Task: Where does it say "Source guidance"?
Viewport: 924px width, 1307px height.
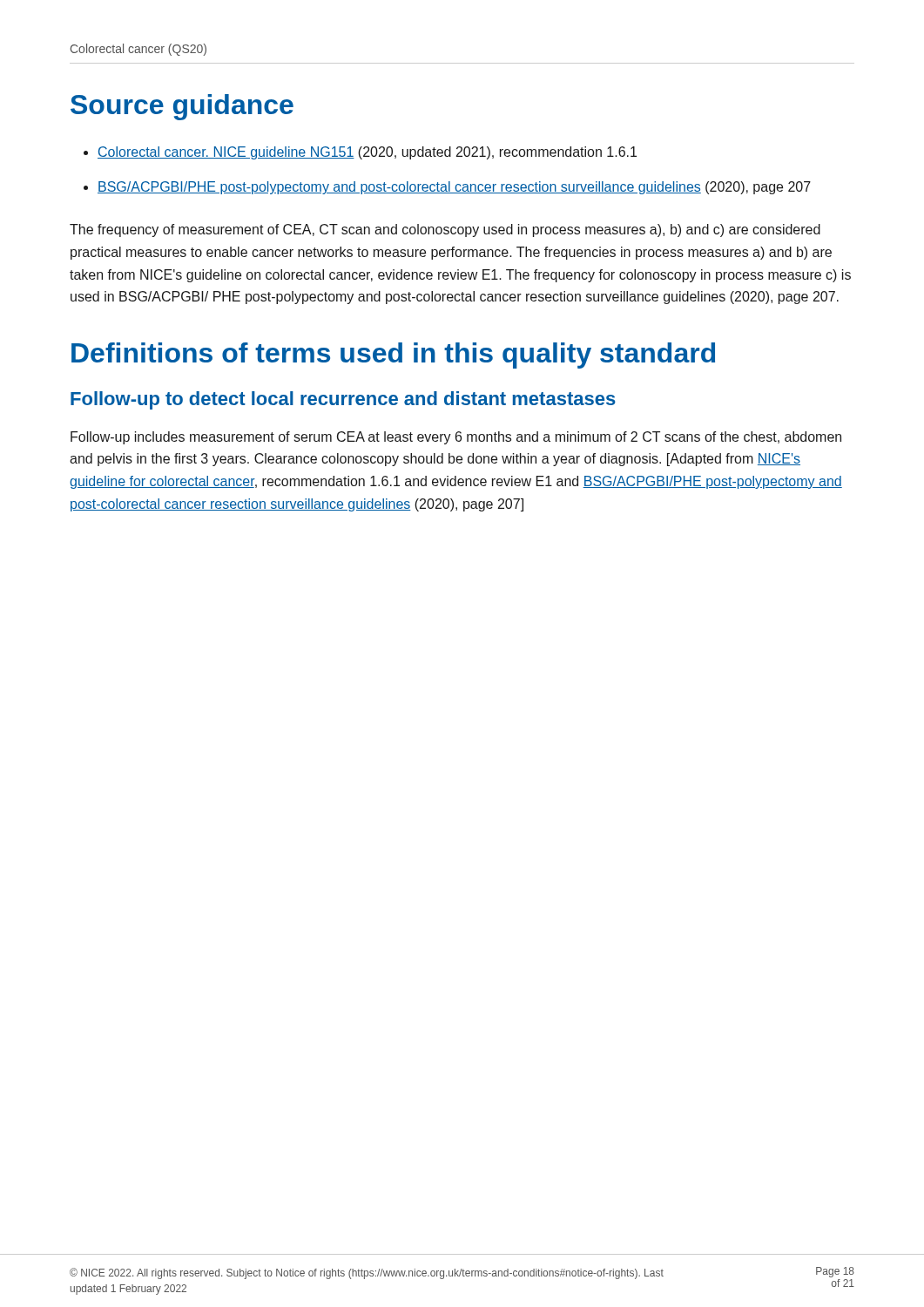Action: (182, 105)
